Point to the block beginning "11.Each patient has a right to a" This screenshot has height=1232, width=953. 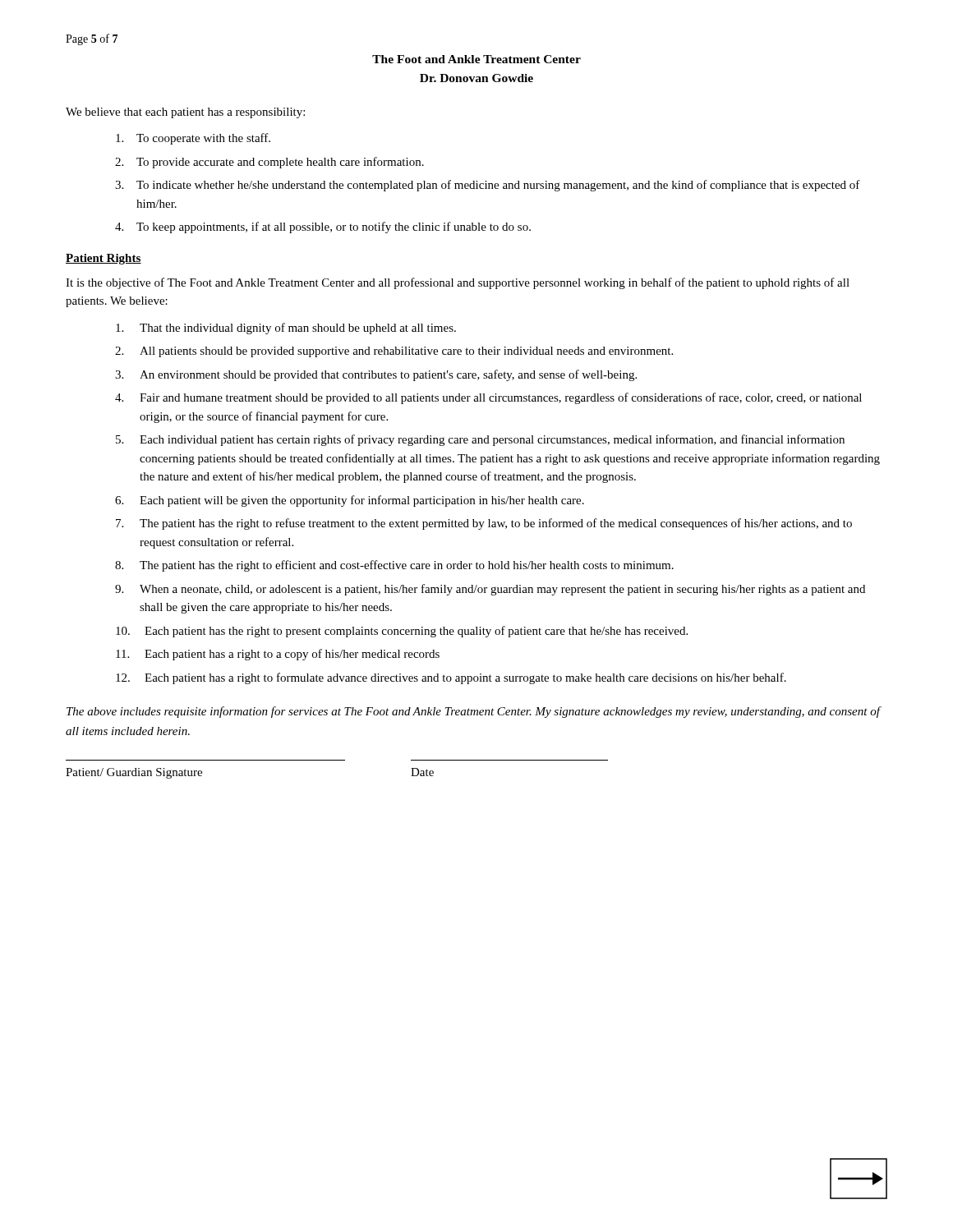point(277,654)
